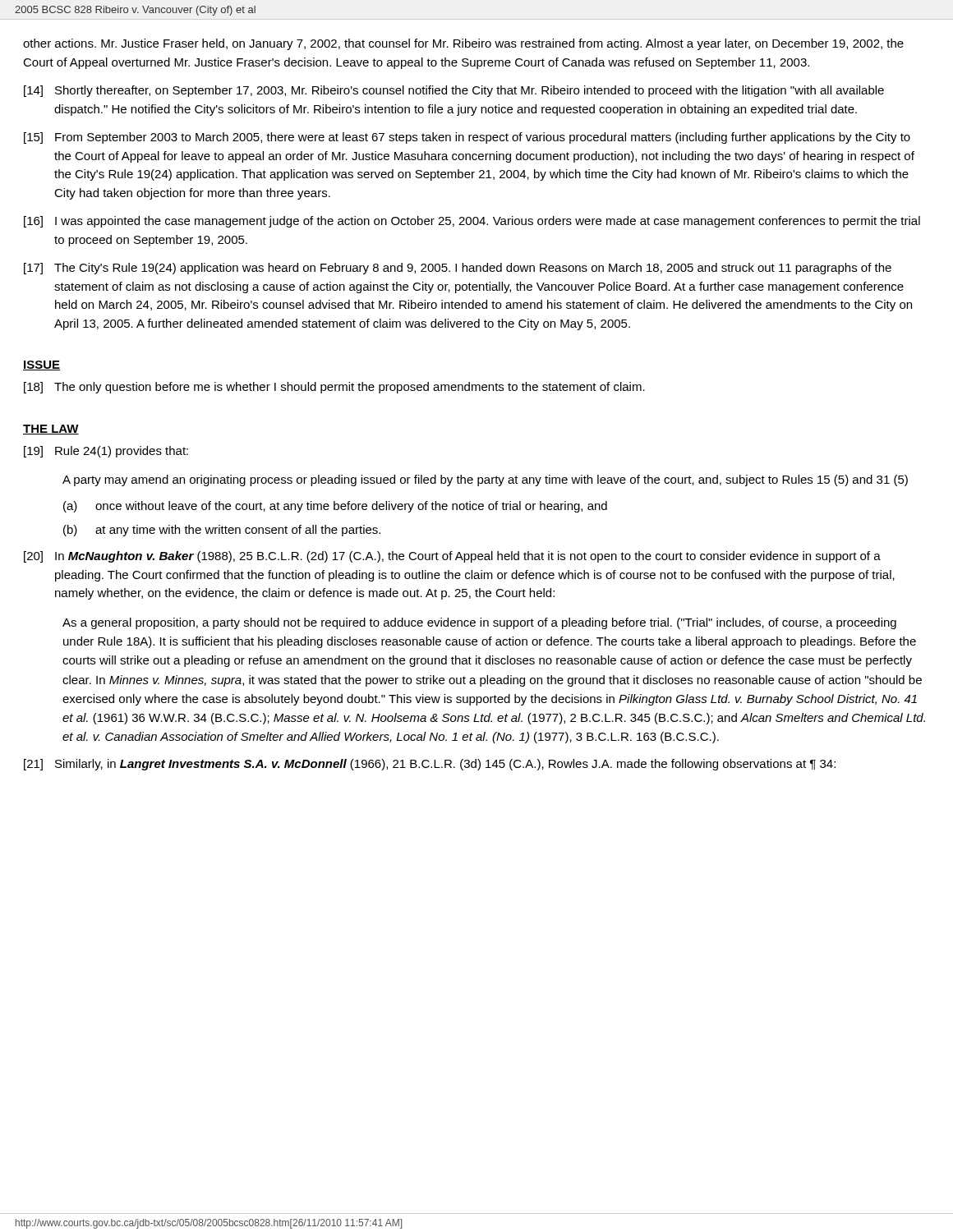Click on the text block that says "[17]The City's Rule 19(24) application was heard on"
This screenshot has width=953, height=1232.
pos(475,296)
